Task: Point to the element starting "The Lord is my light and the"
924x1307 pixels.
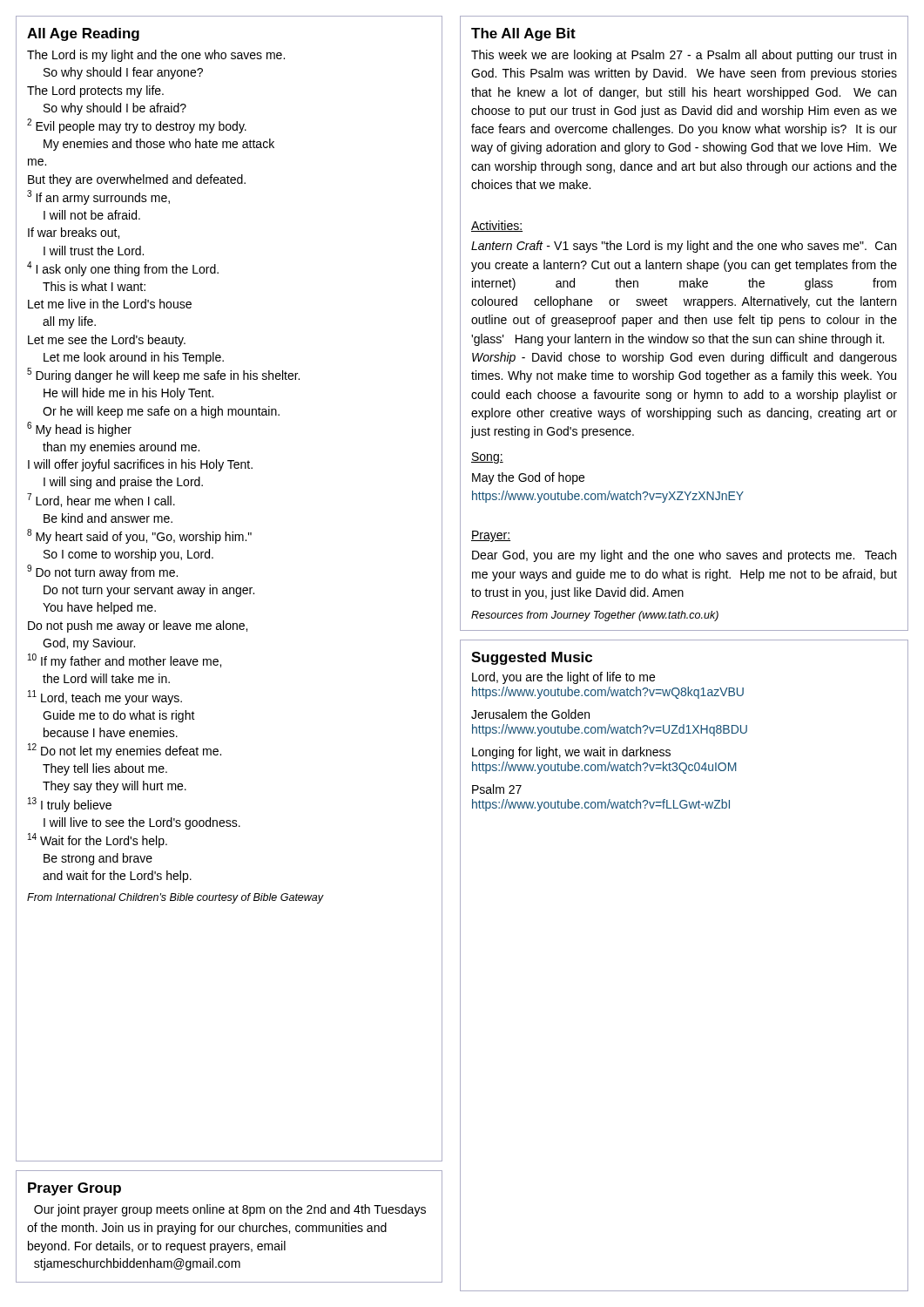Action: (229, 477)
